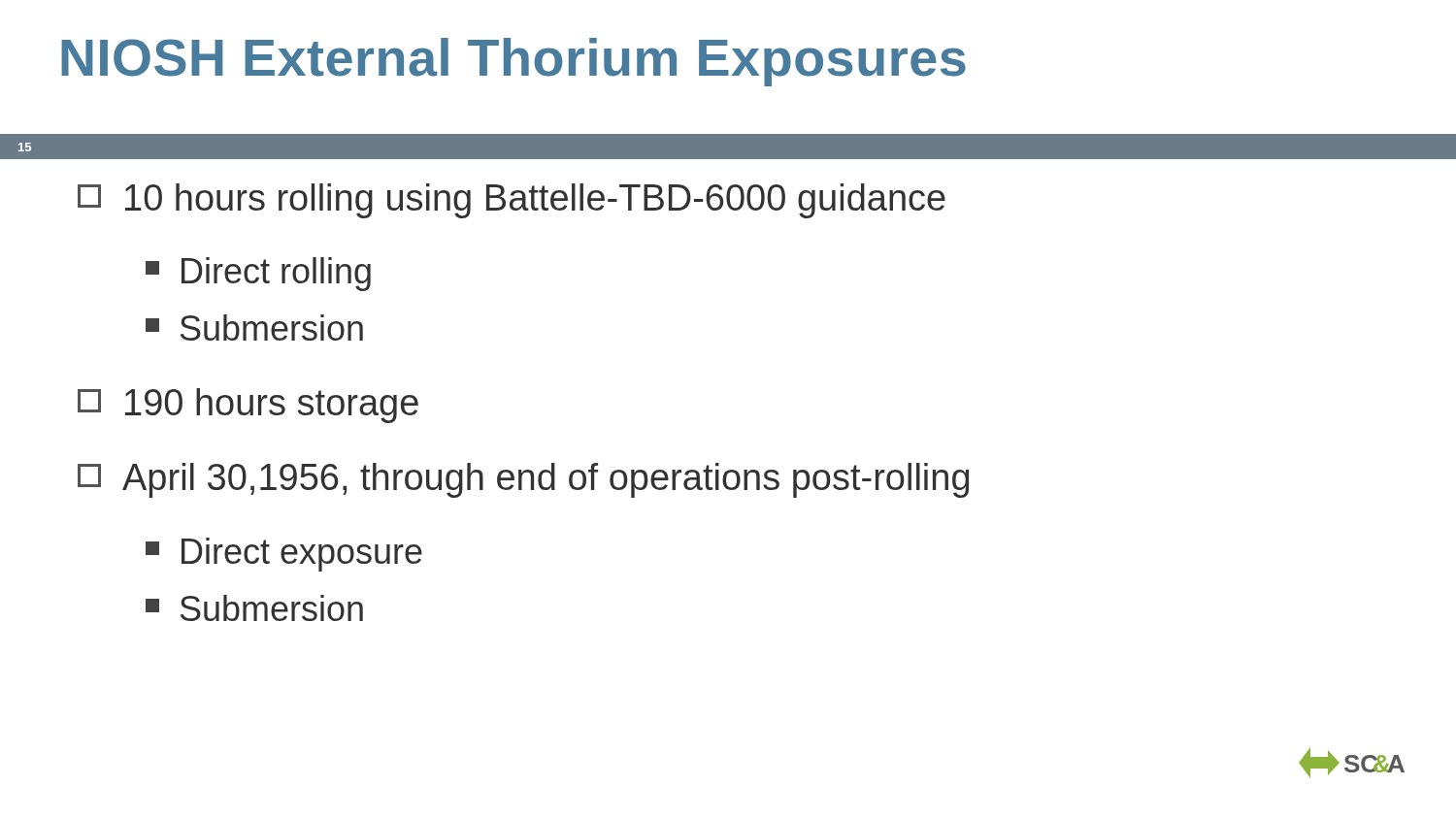
Task: Locate the list item with the text "Direct rolling"
Action: (x=259, y=272)
